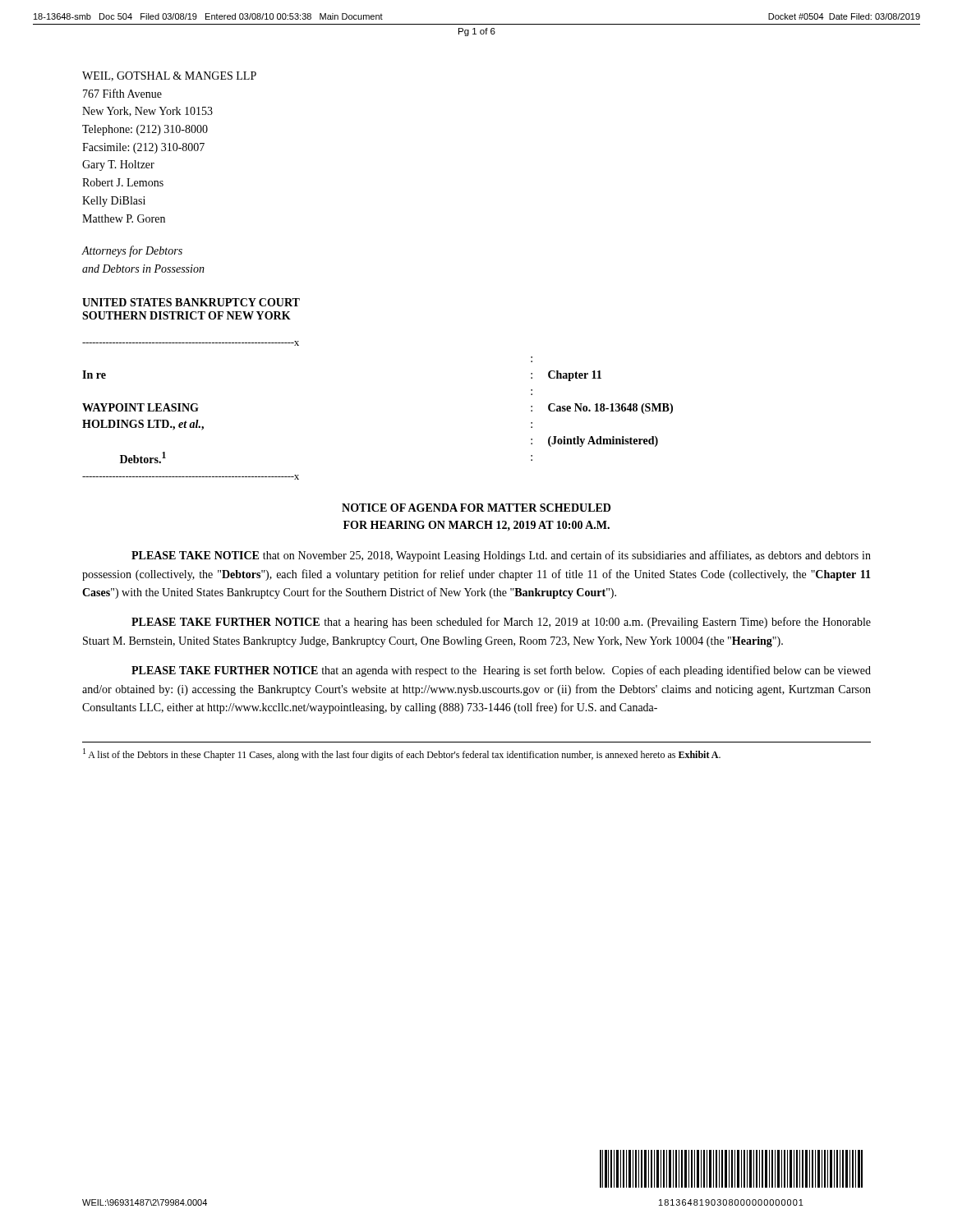Screen dimensions: 1232x953
Task: Click a footnote
Action: coord(401,754)
